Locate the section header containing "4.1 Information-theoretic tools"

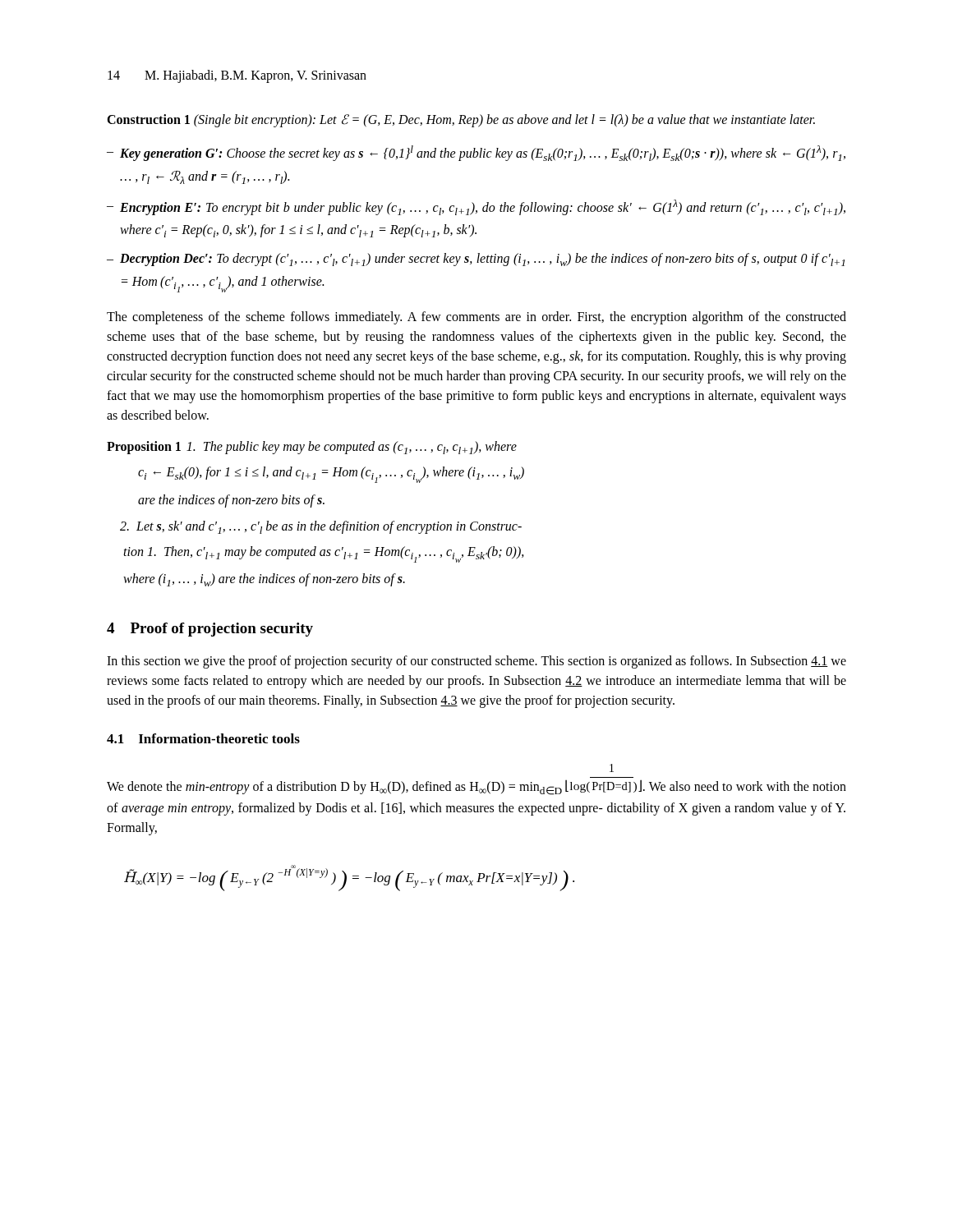[203, 739]
